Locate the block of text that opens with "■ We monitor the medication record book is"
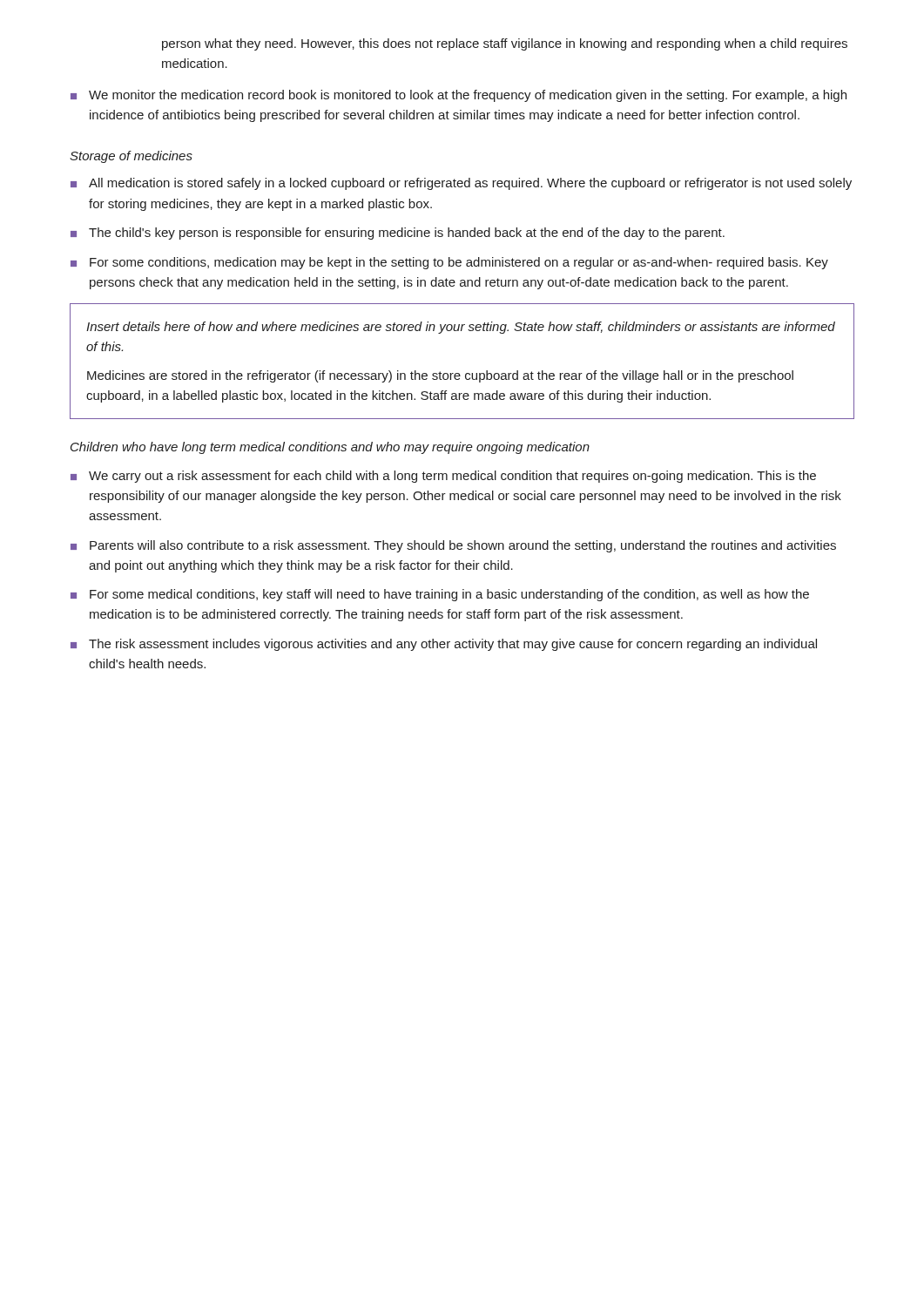Screen dimensions: 1307x924 (462, 104)
